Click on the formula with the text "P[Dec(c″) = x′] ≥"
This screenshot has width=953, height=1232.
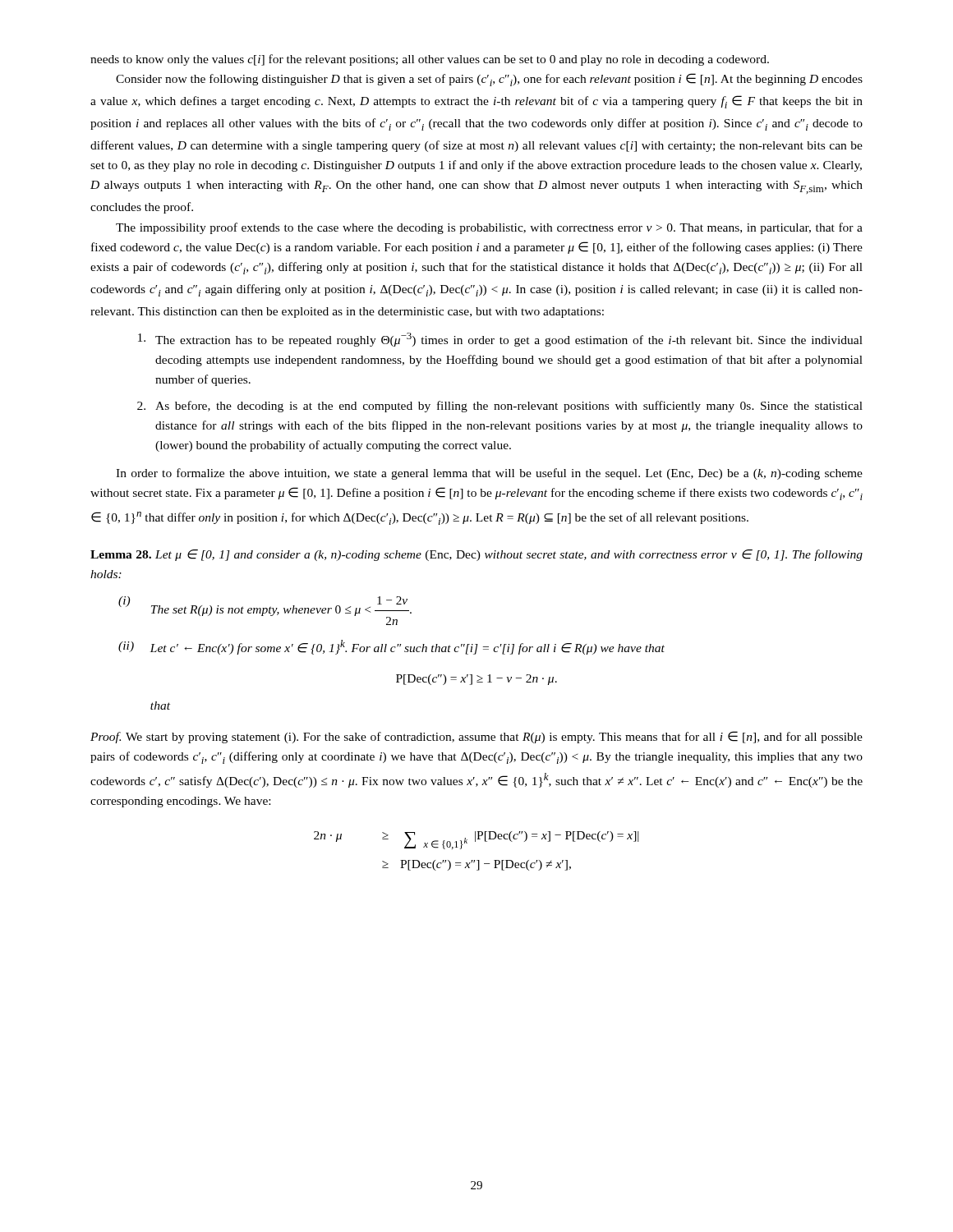(476, 678)
